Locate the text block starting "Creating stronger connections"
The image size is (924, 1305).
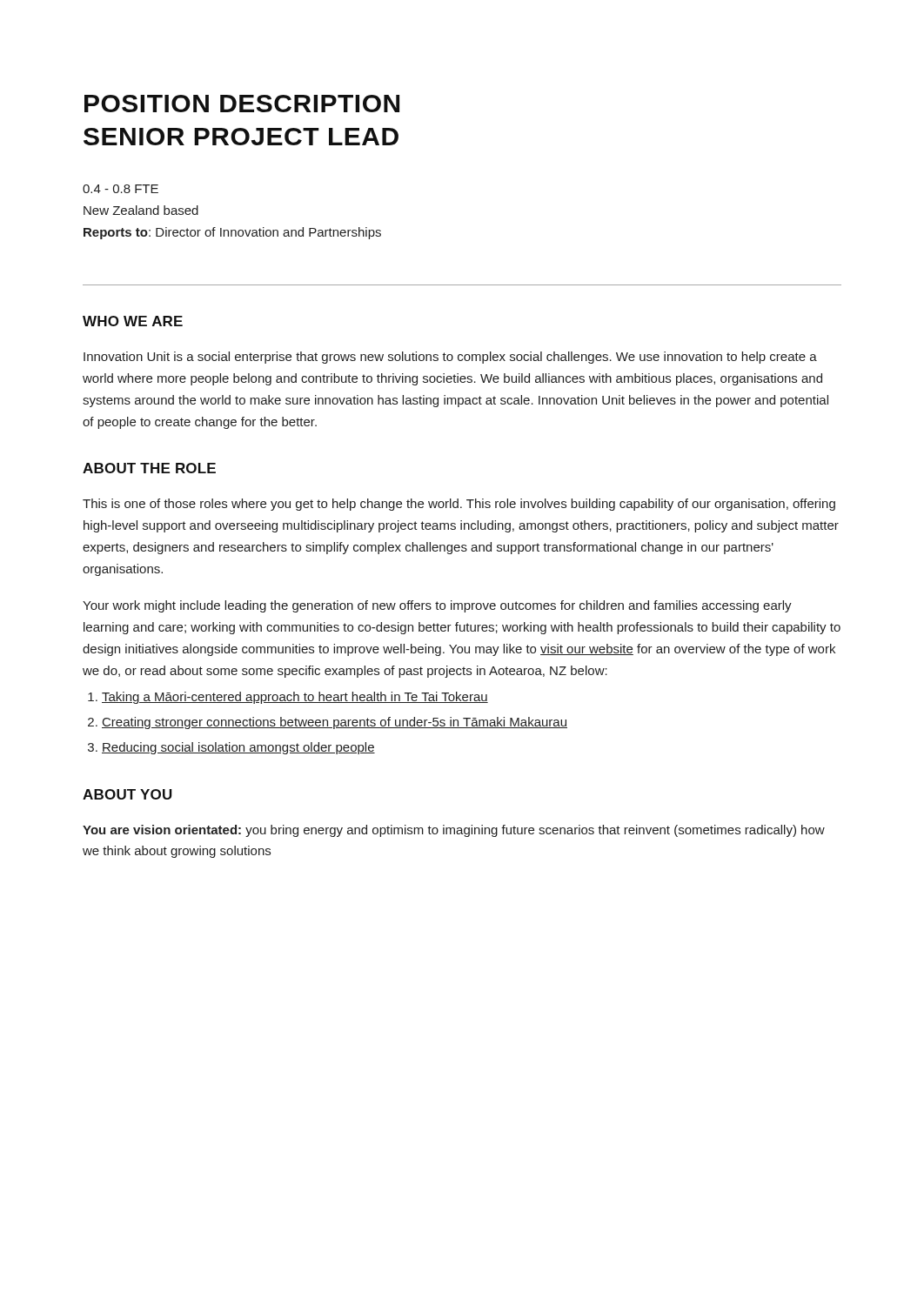[x=335, y=722]
